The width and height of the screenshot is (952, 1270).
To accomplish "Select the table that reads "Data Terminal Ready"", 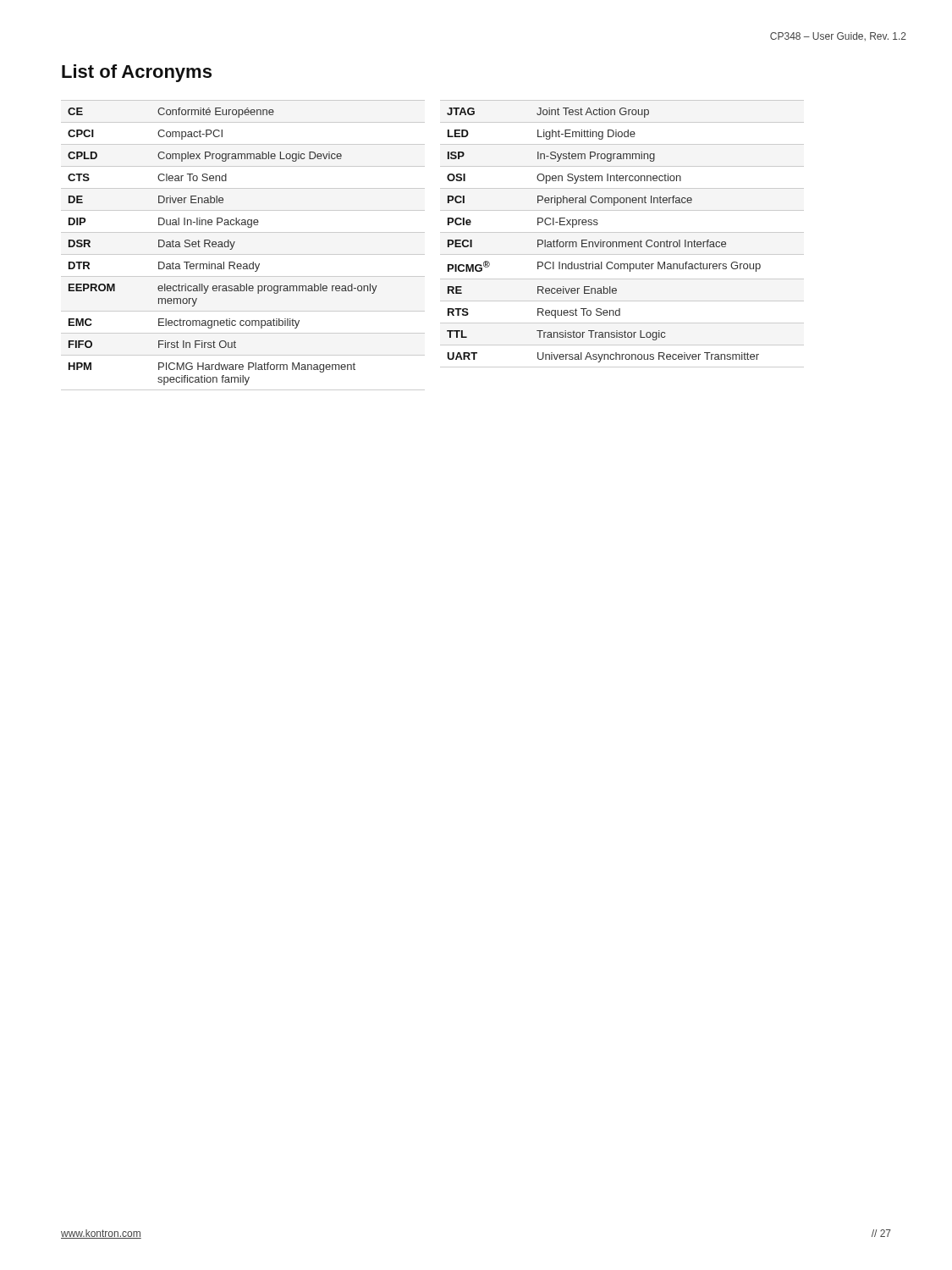I will tap(243, 245).
